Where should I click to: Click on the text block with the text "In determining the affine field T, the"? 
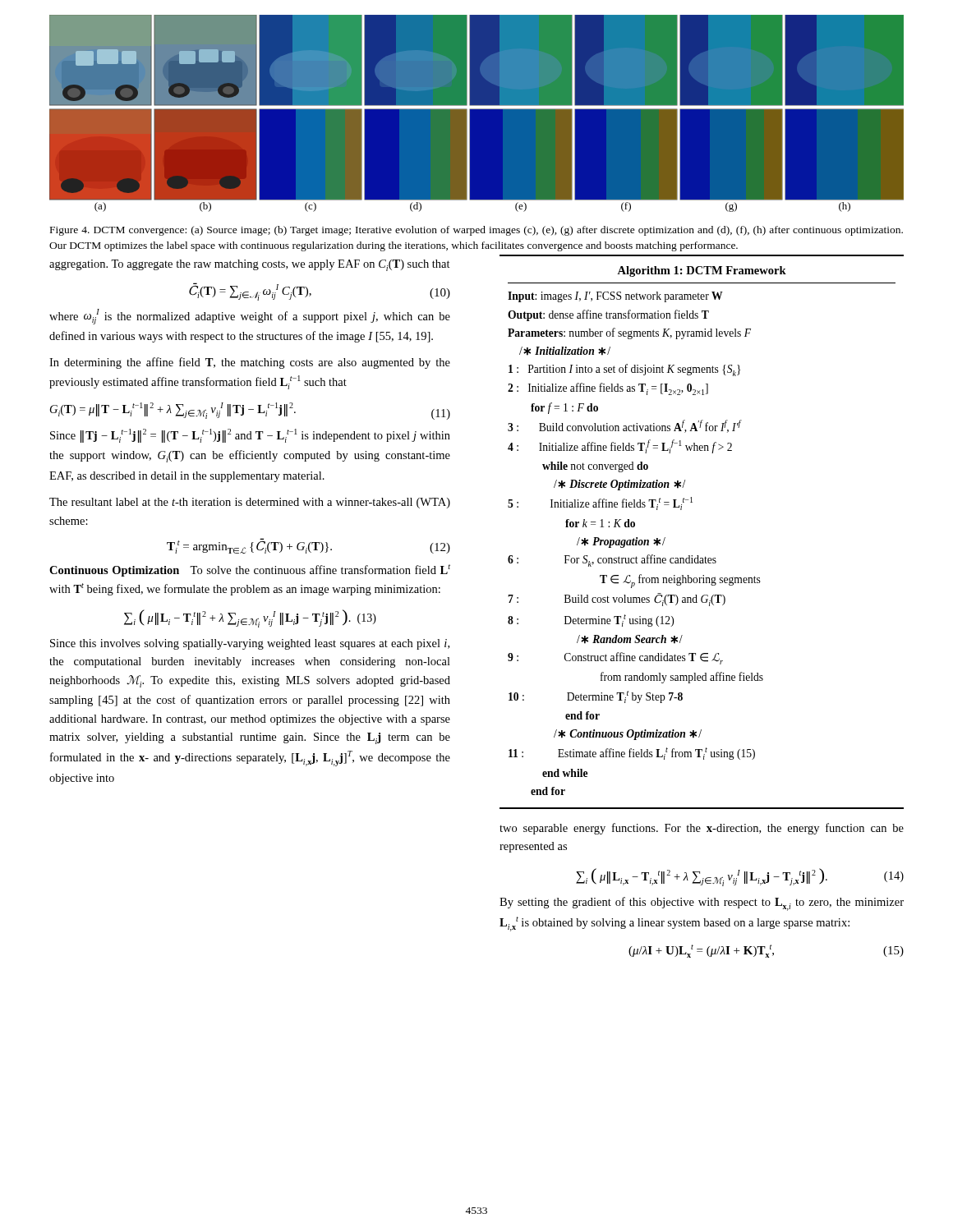click(250, 373)
